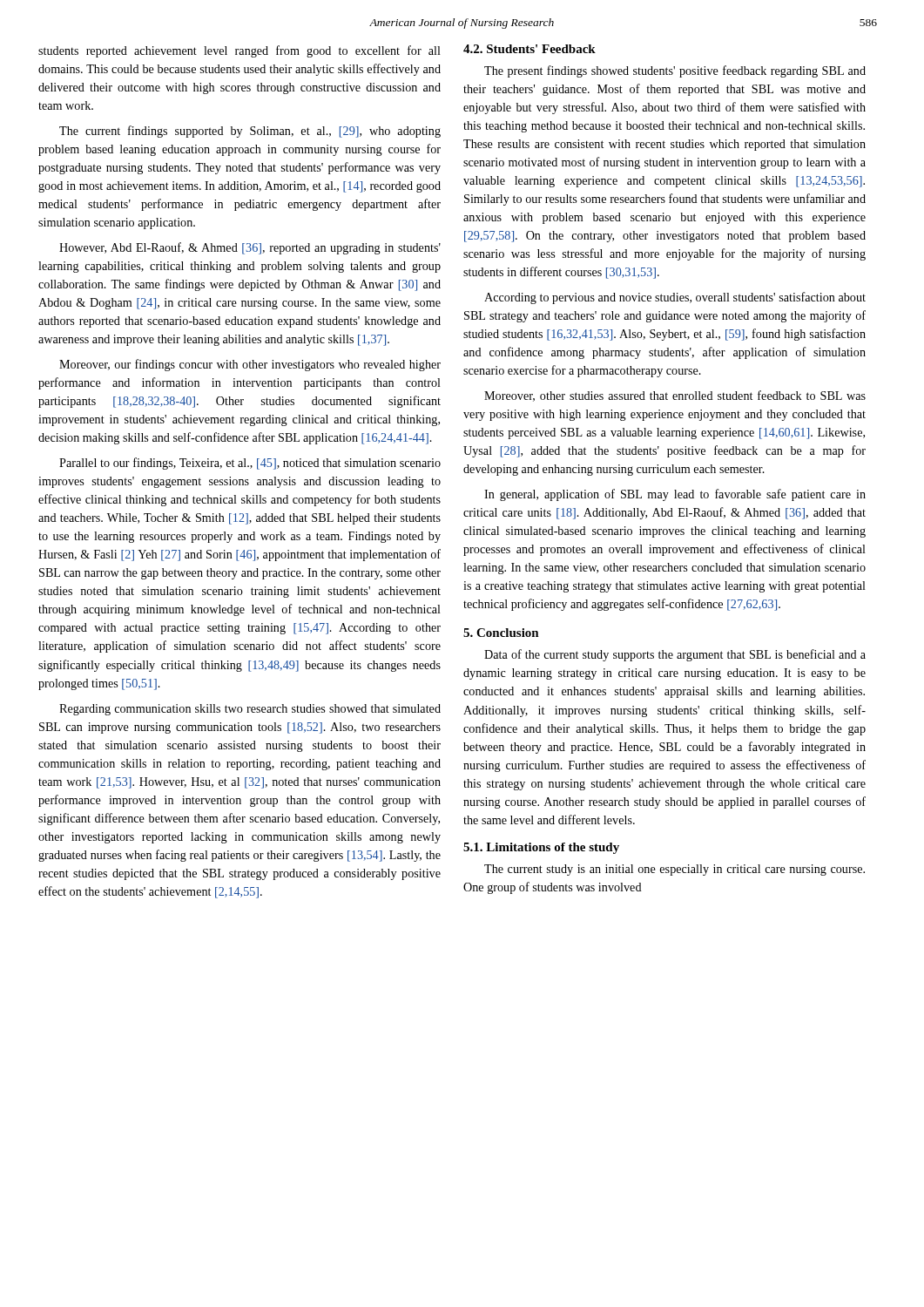
Task: Point to "5.1. Limitations of the study"
Action: (541, 847)
